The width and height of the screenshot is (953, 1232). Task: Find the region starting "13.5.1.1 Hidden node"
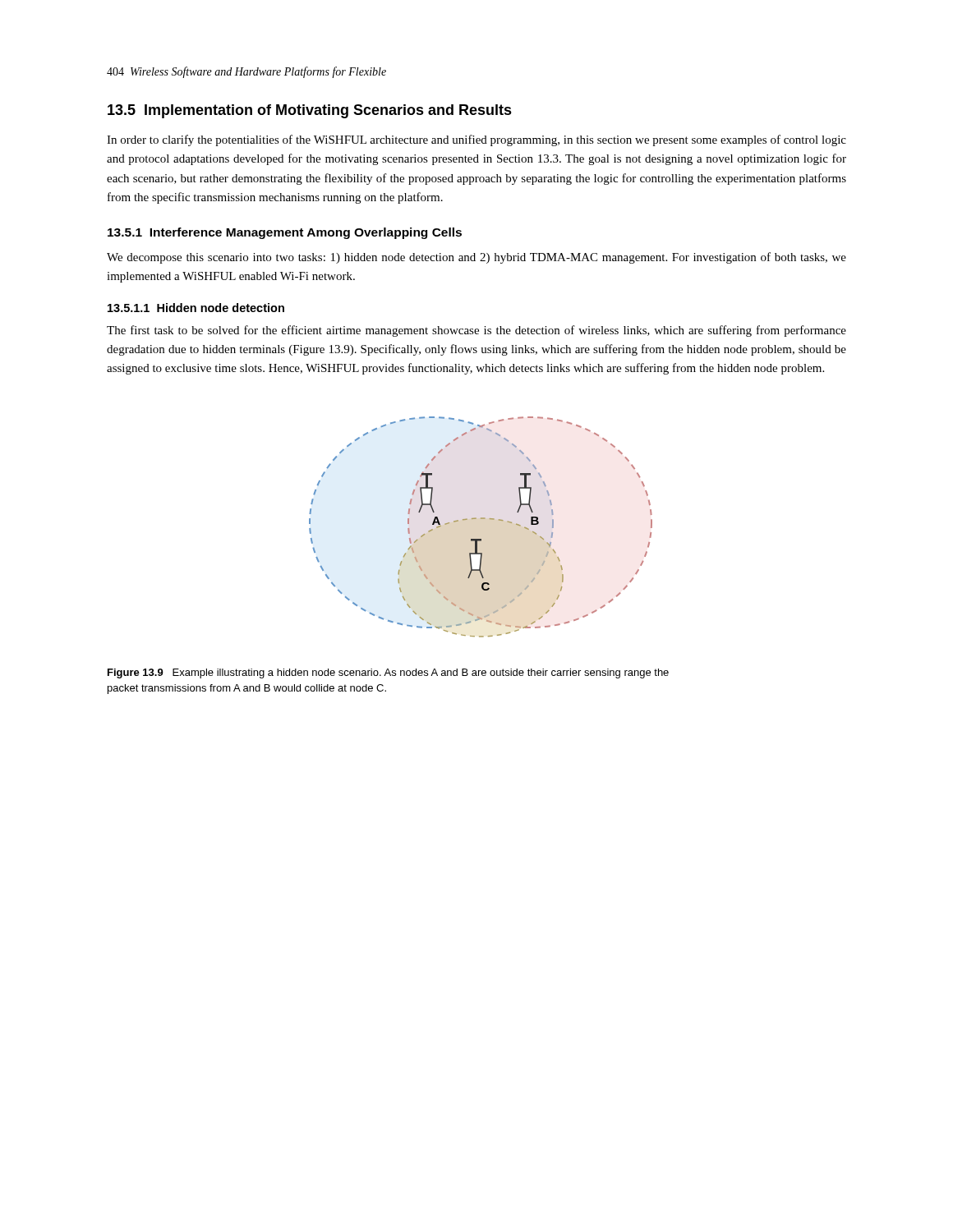pos(196,308)
